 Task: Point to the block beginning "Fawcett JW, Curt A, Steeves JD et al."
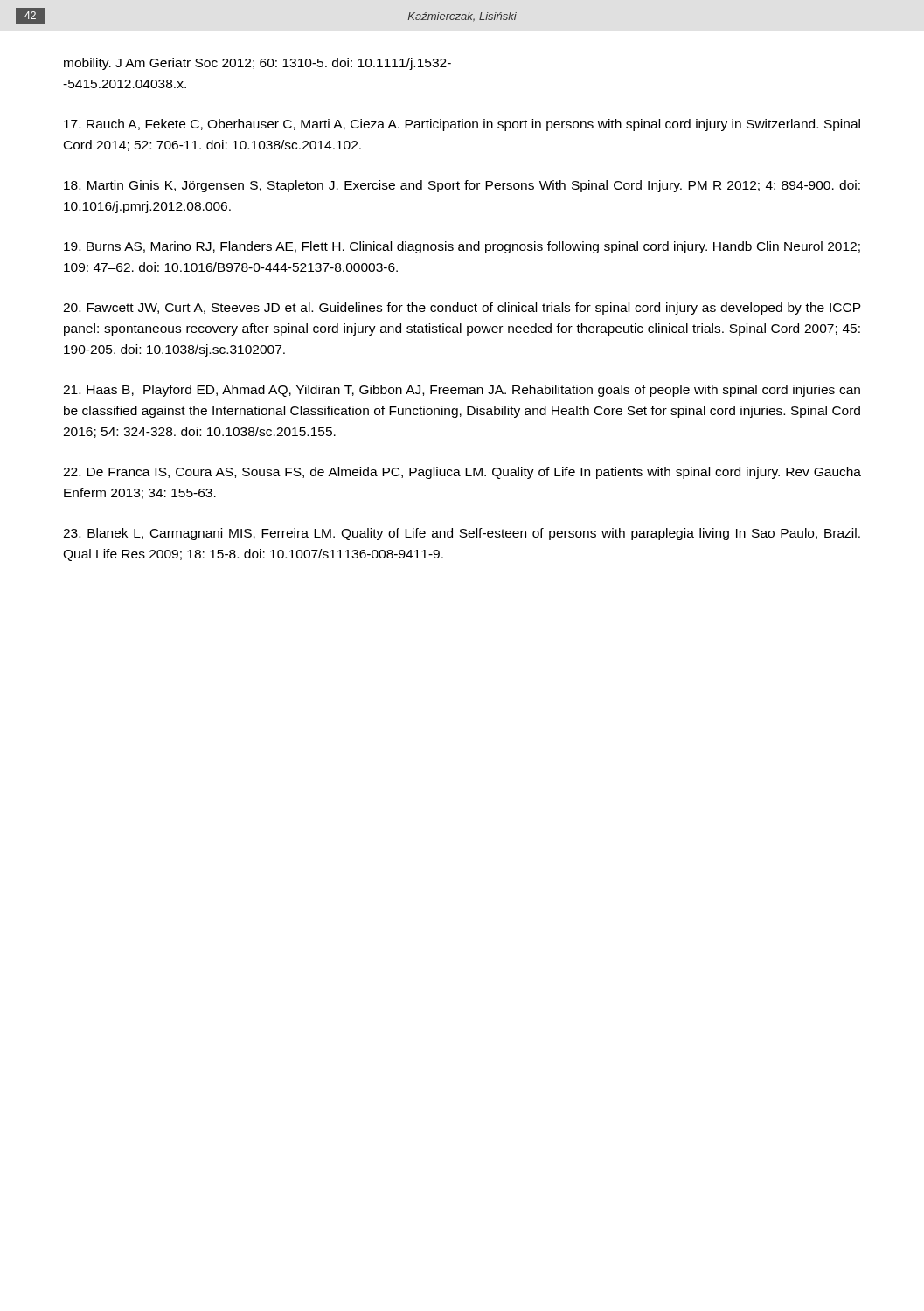click(462, 328)
